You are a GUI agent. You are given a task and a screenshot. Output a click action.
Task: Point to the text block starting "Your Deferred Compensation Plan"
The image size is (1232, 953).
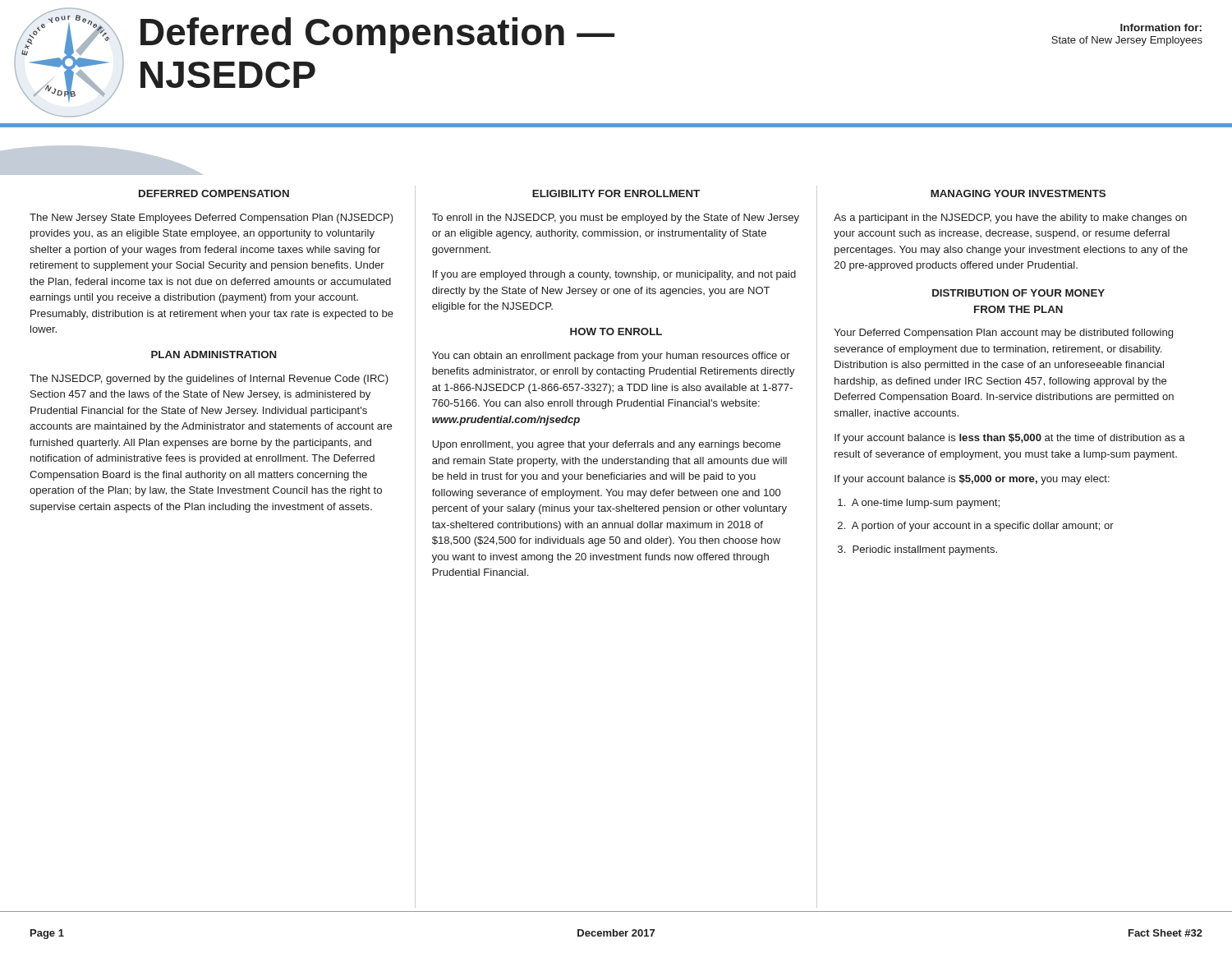(x=1004, y=373)
